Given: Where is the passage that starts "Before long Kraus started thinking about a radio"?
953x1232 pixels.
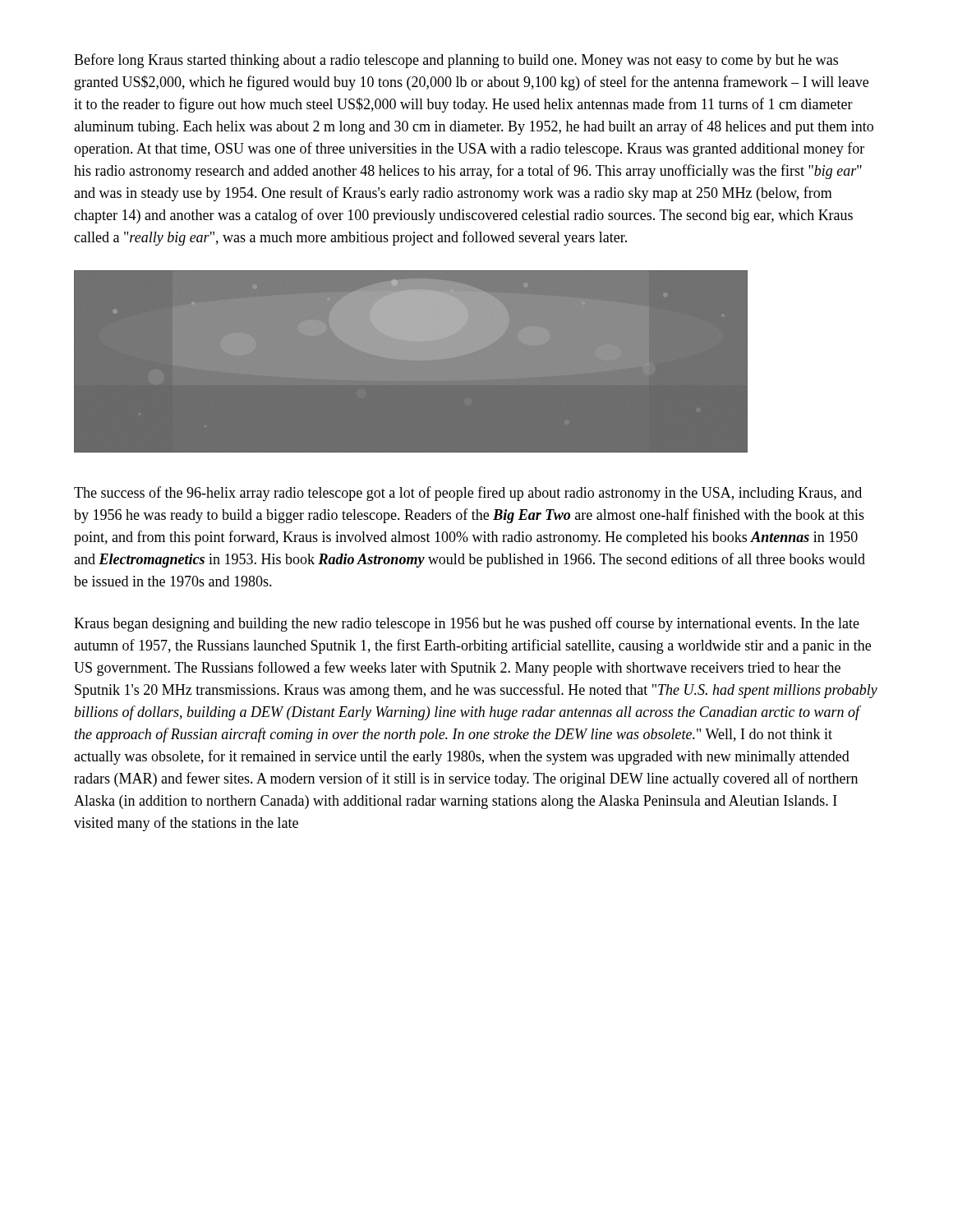Looking at the screenshot, I should coord(474,149).
